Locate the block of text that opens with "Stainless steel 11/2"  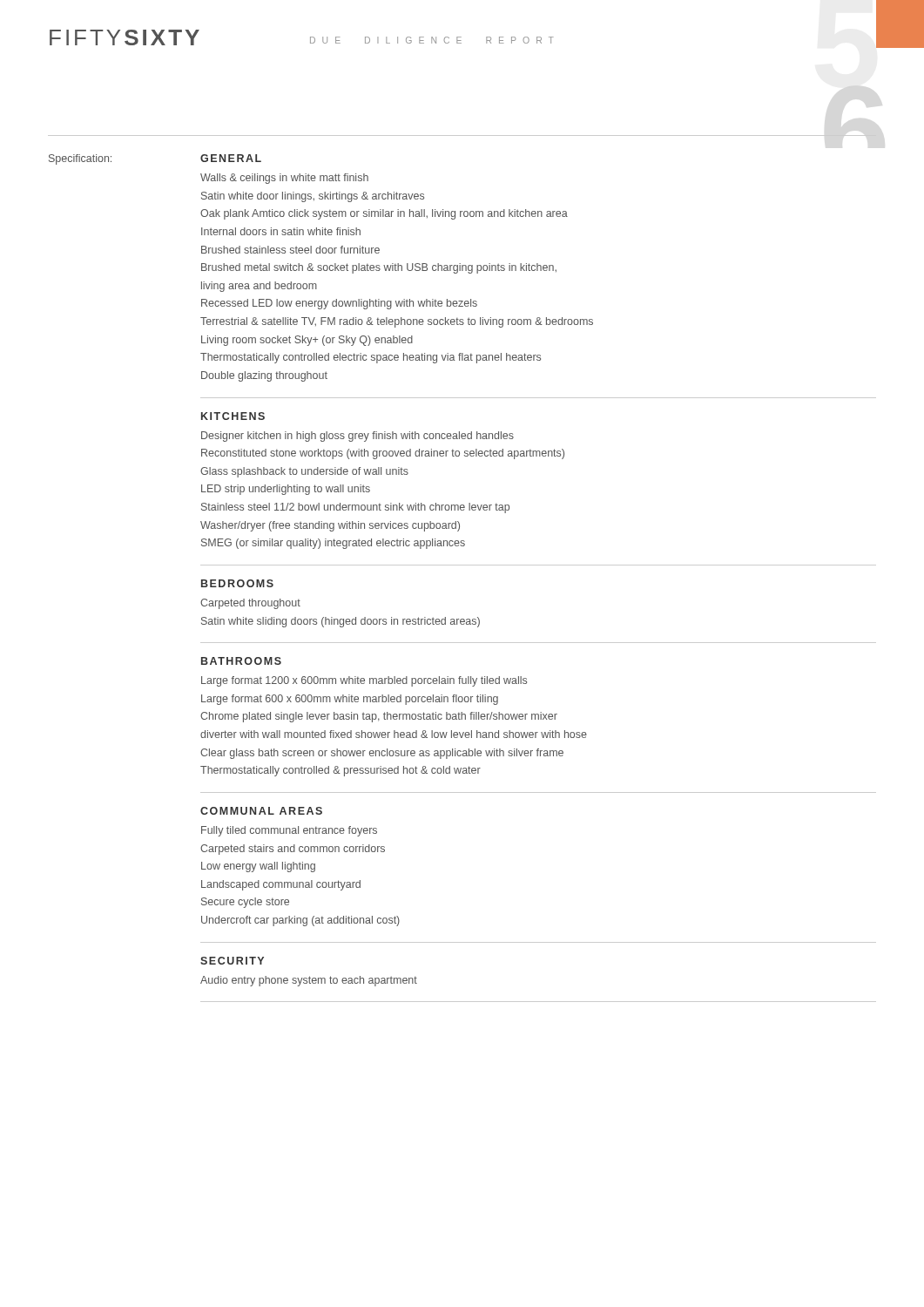(355, 507)
